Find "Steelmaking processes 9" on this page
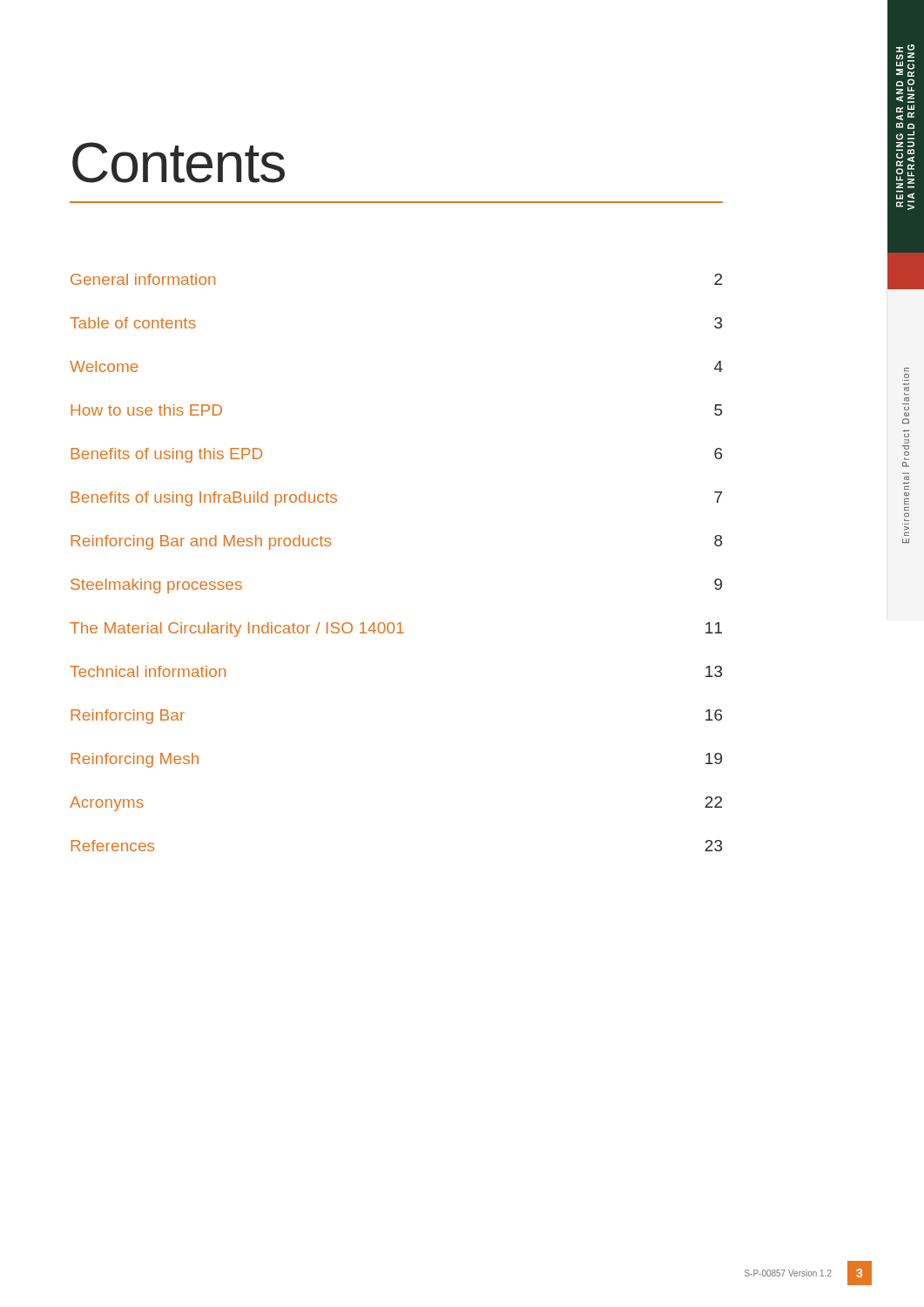 (x=155, y=586)
